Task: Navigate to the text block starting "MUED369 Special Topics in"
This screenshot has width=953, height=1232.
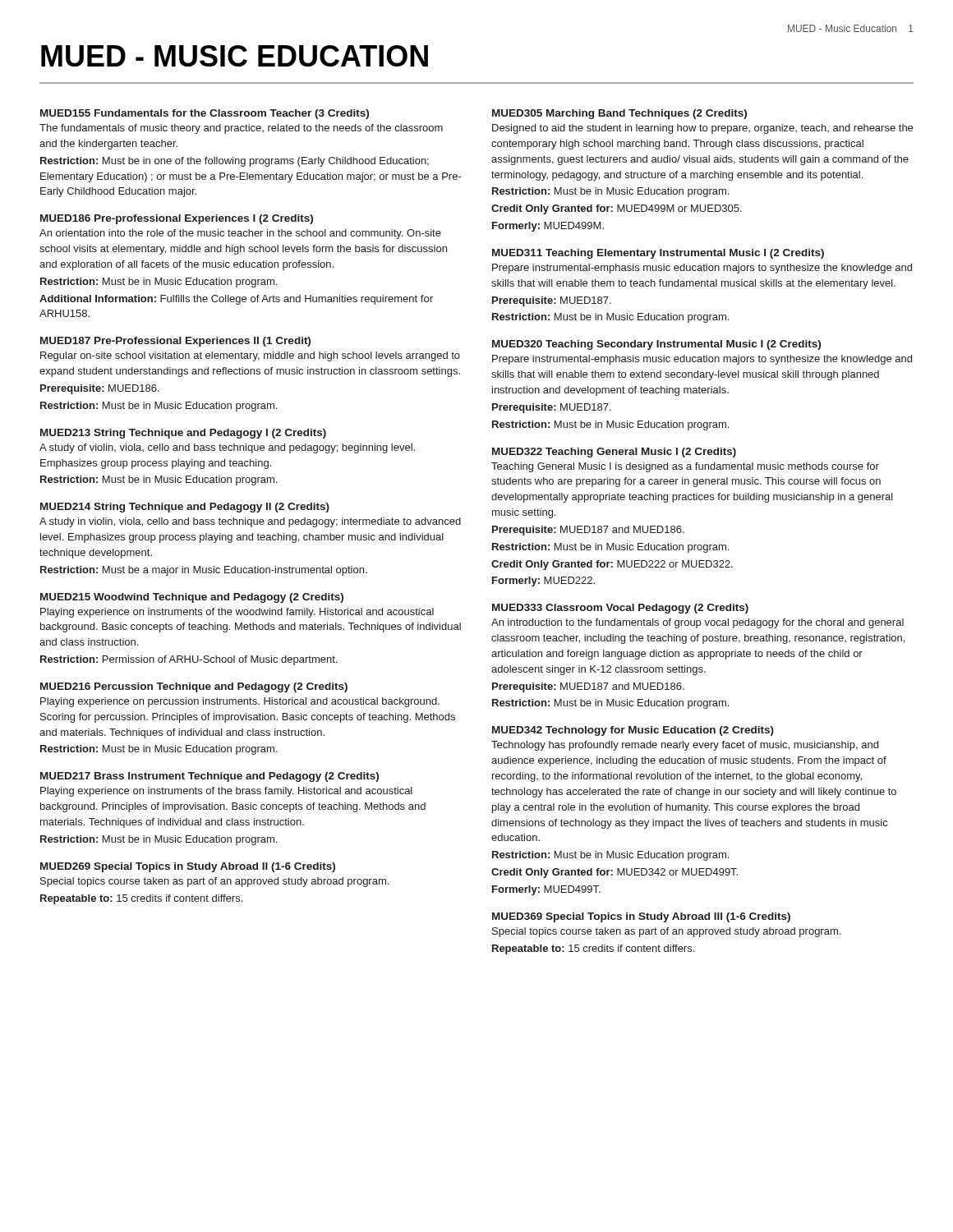Action: [702, 933]
